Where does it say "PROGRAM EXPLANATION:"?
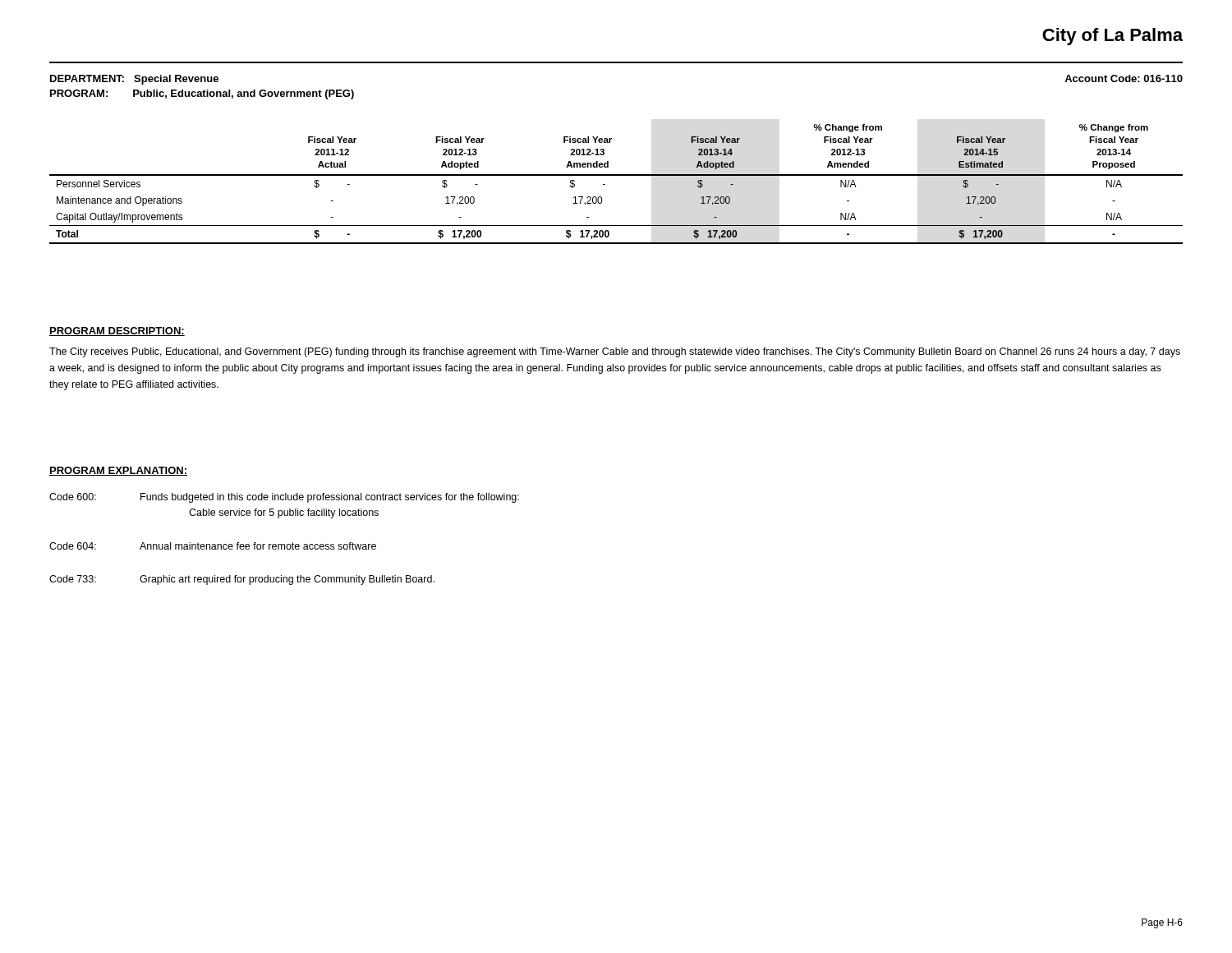The height and width of the screenshot is (953, 1232). point(118,470)
